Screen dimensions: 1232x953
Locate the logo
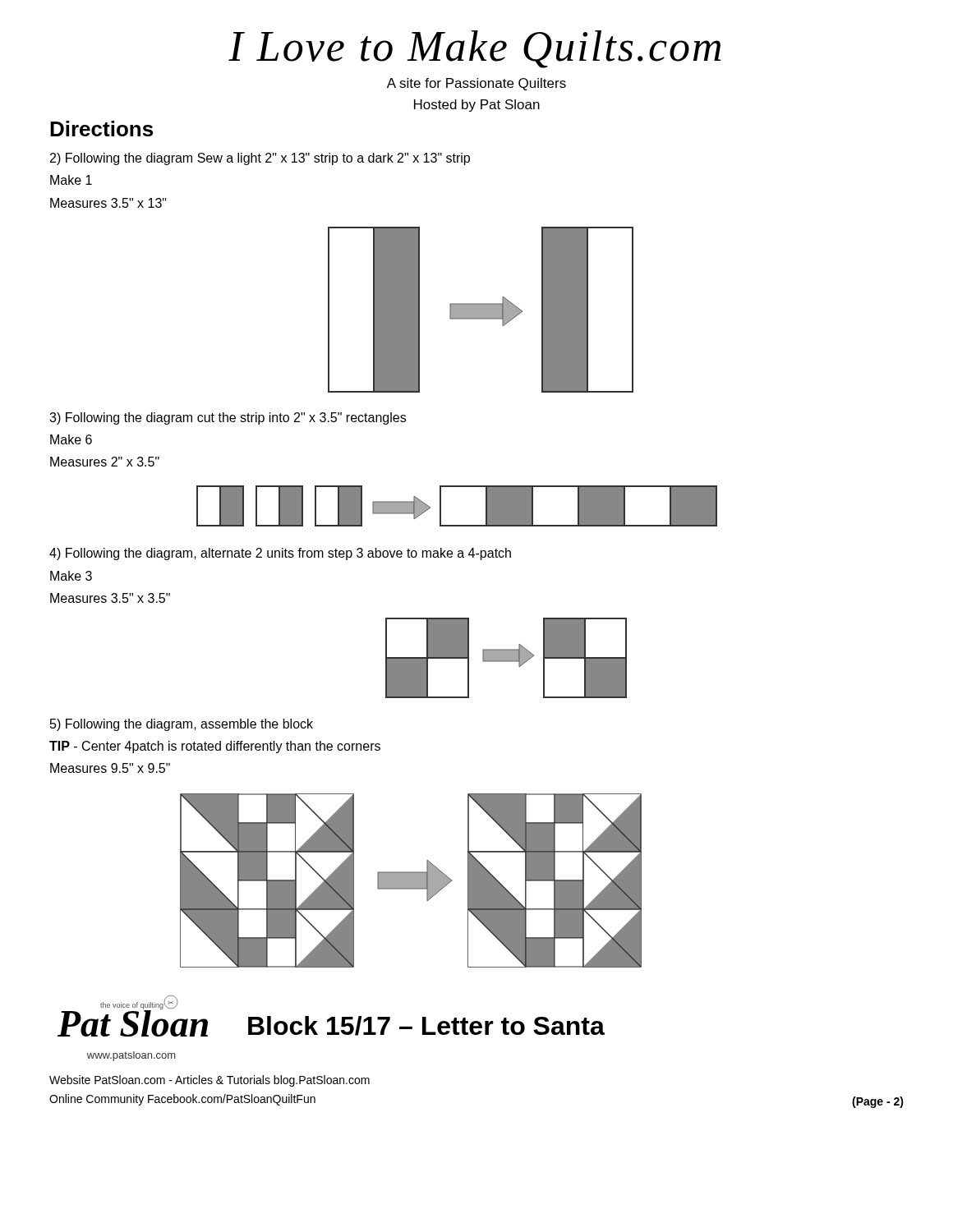point(131,1027)
